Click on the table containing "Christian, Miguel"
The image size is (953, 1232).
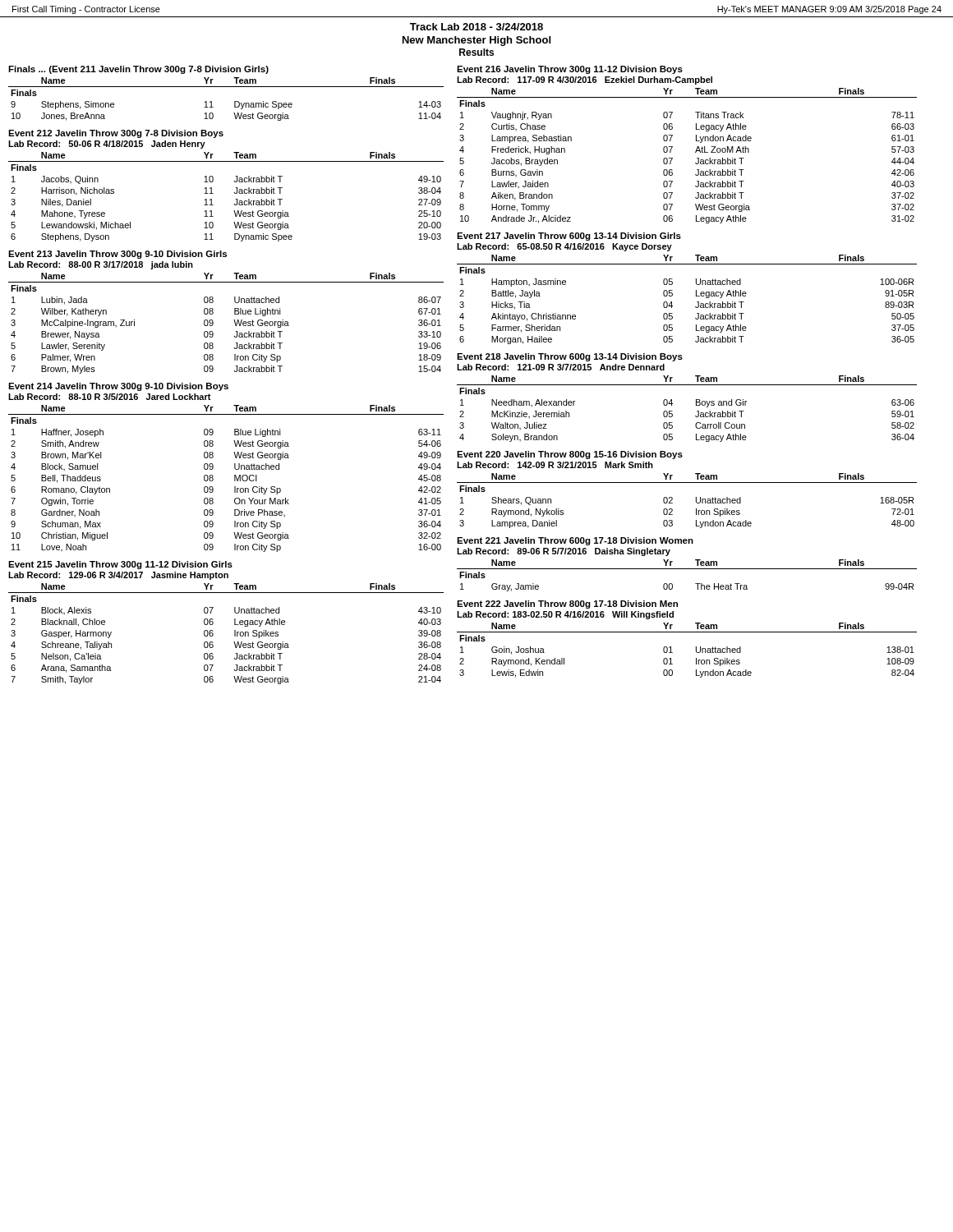pyautogui.click(x=226, y=478)
